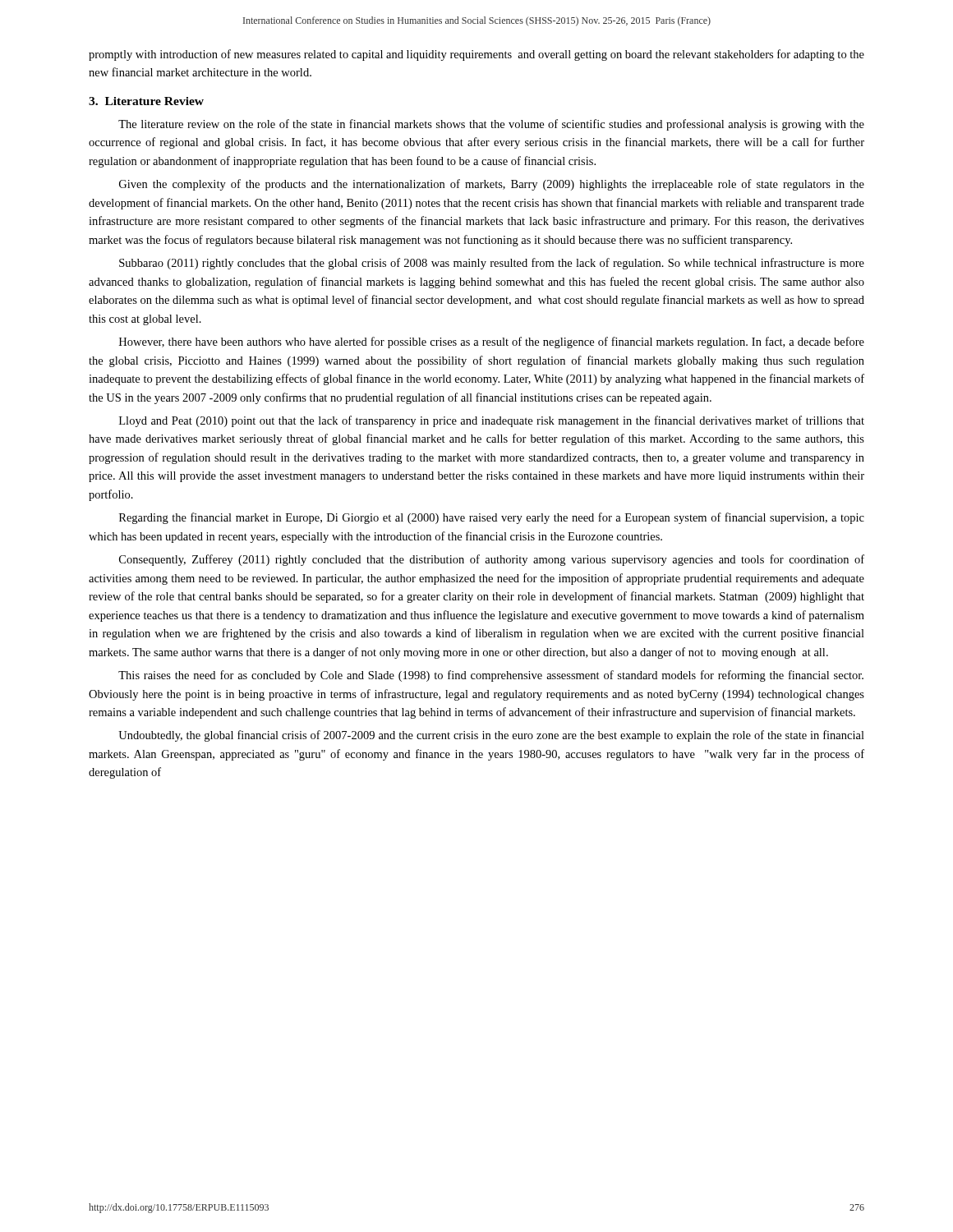Locate the text "3. Literature Review"
Image resolution: width=953 pixels, height=1232 pixels.
pyautogui.click(x=146, y=101)
